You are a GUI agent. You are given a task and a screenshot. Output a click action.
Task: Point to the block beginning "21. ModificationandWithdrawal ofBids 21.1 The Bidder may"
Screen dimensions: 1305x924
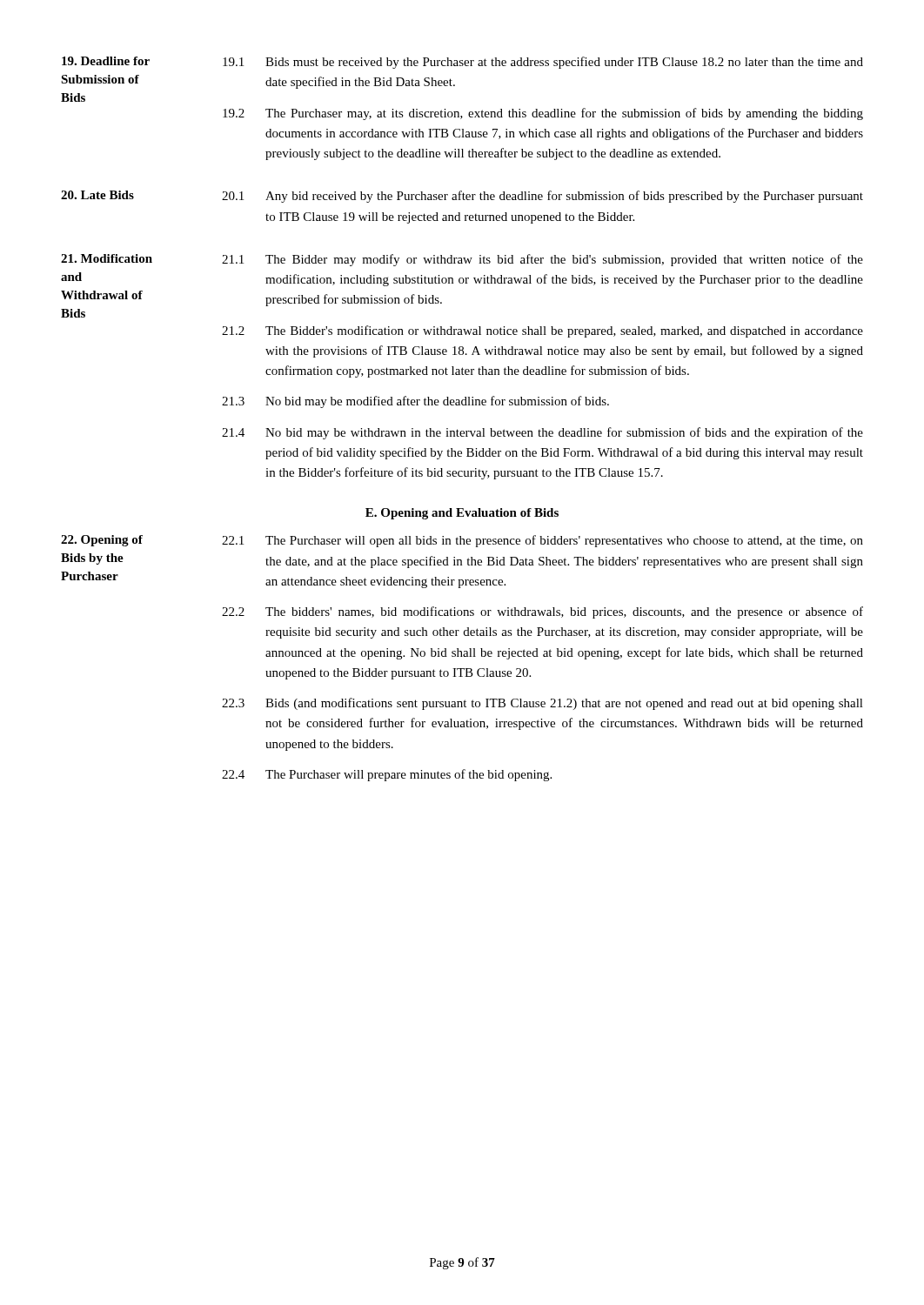(x=462, y=372)
